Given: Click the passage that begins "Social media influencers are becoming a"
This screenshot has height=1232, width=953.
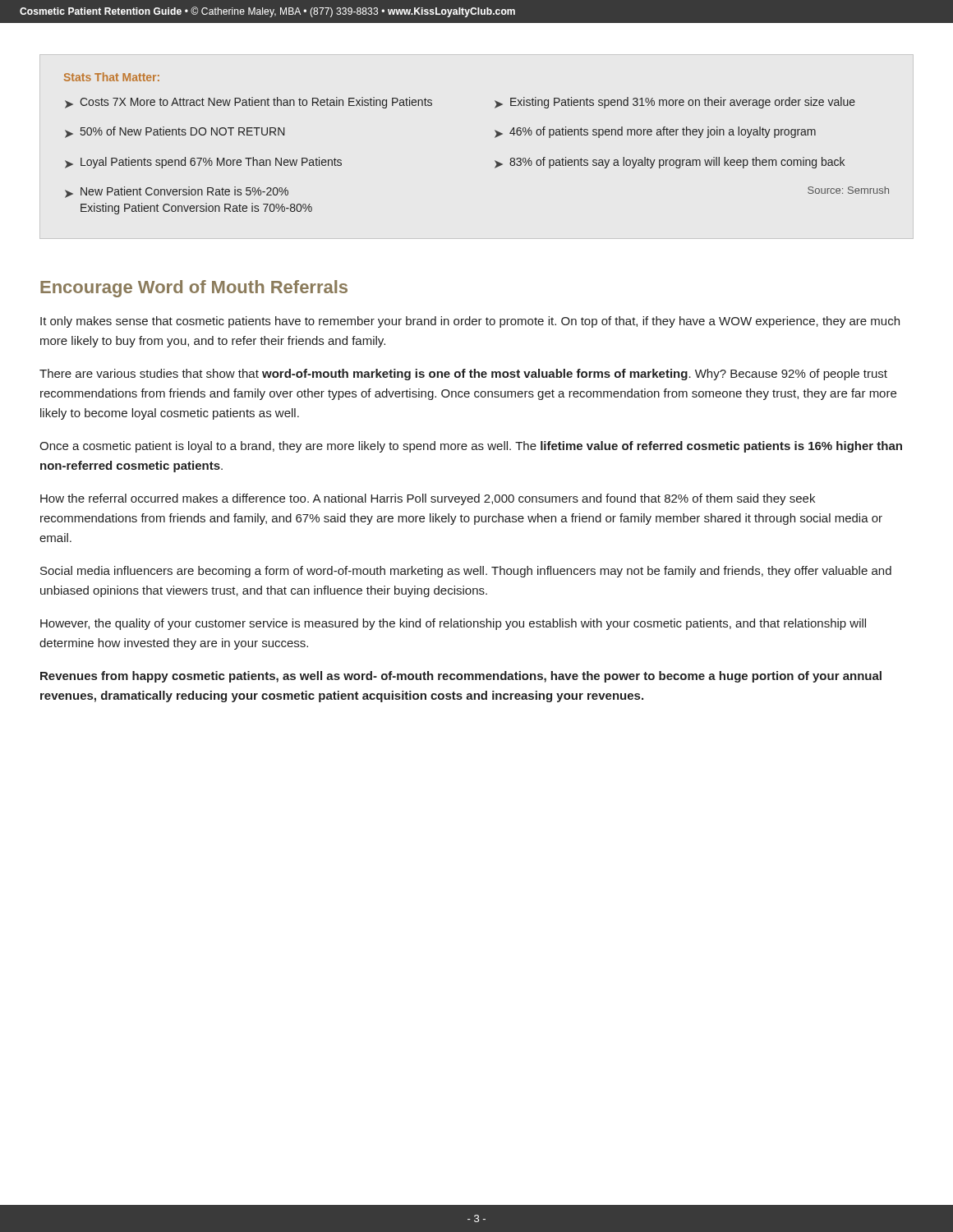Looking at the screenshot, I should (466, 581).
